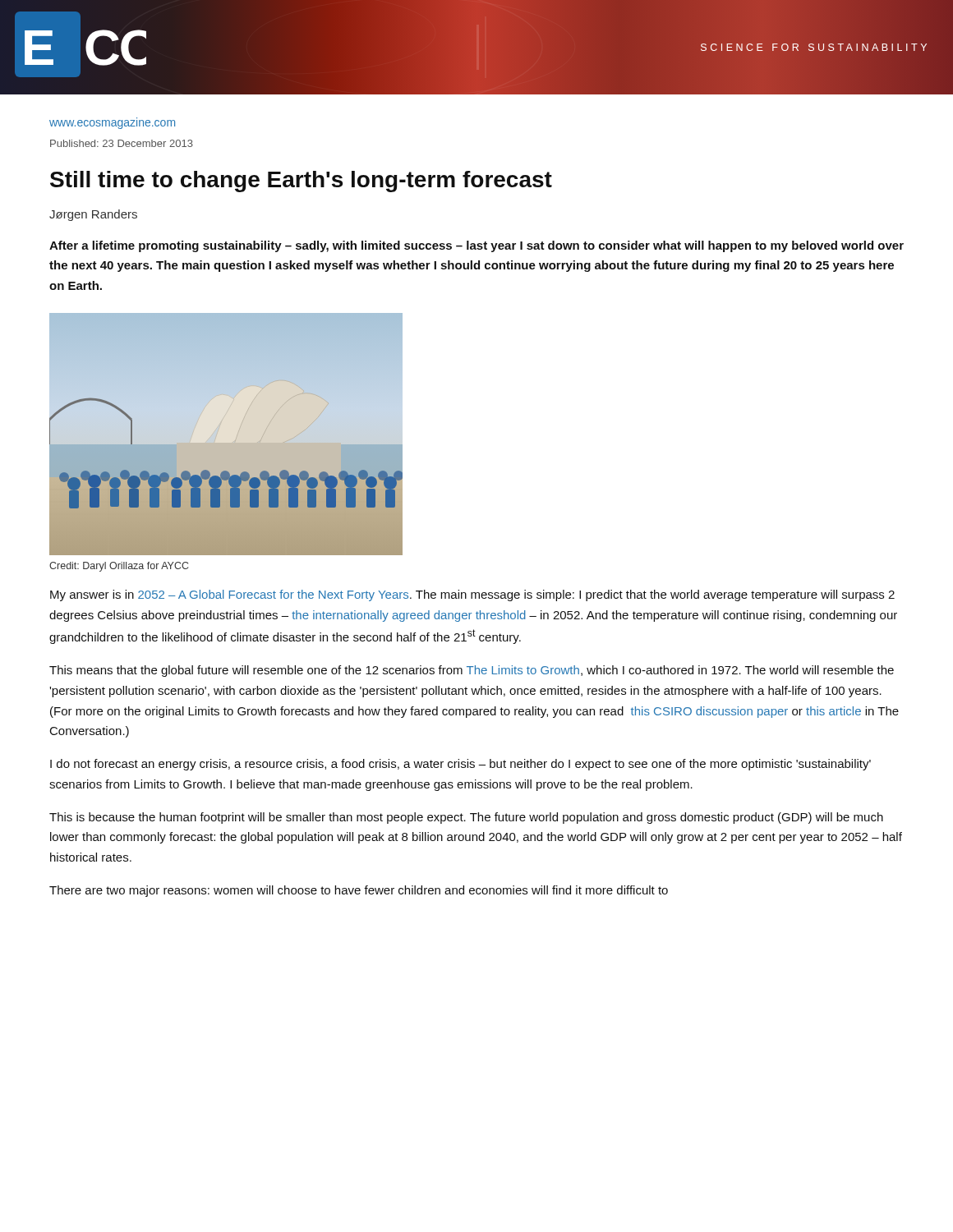Select the text block that says "After a lifetime promoting"
Viewport: 953px width, 1232px height.
pos(476,265)
